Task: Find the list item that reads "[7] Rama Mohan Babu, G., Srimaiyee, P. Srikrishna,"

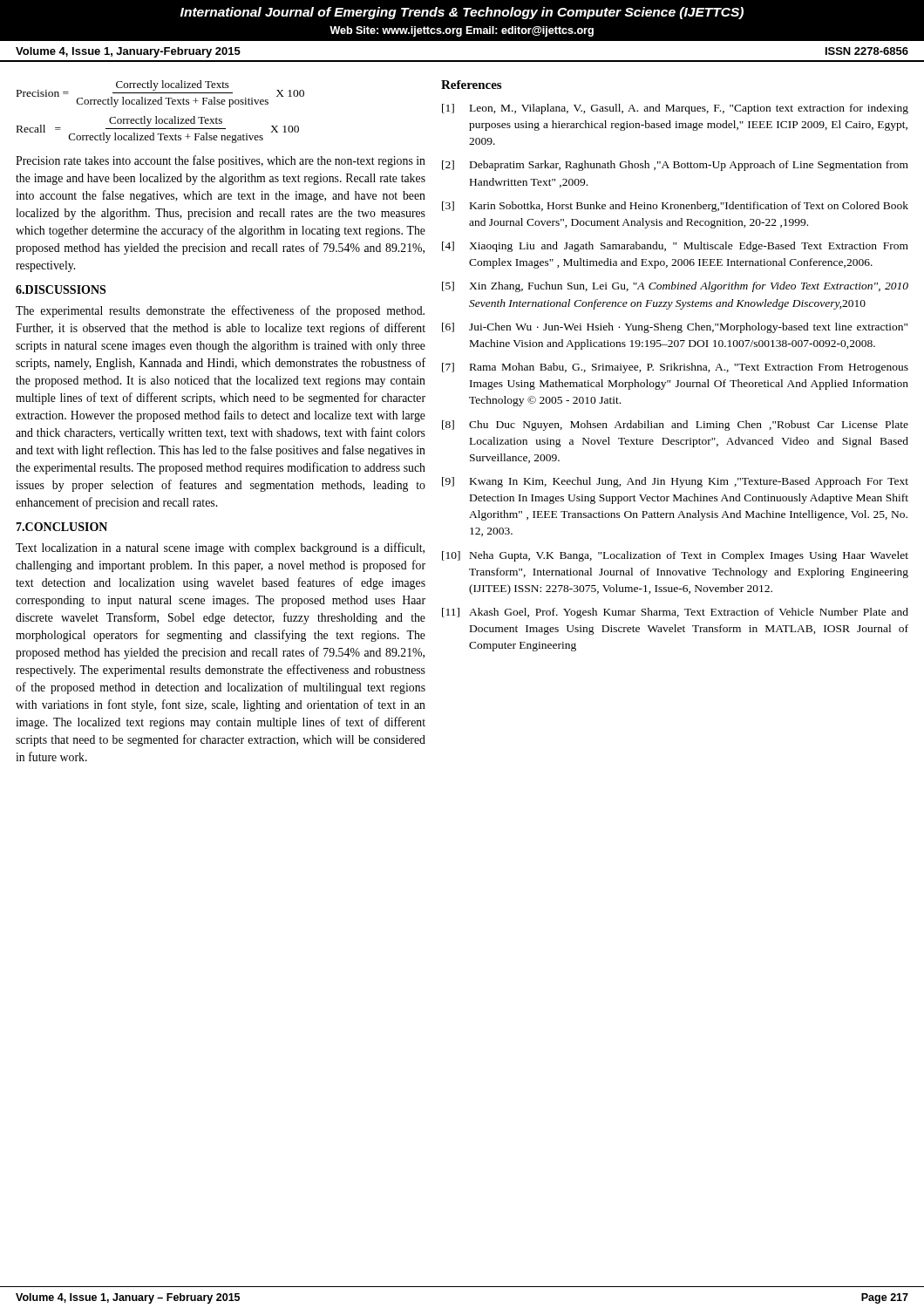Action: (x=675, y=383)
